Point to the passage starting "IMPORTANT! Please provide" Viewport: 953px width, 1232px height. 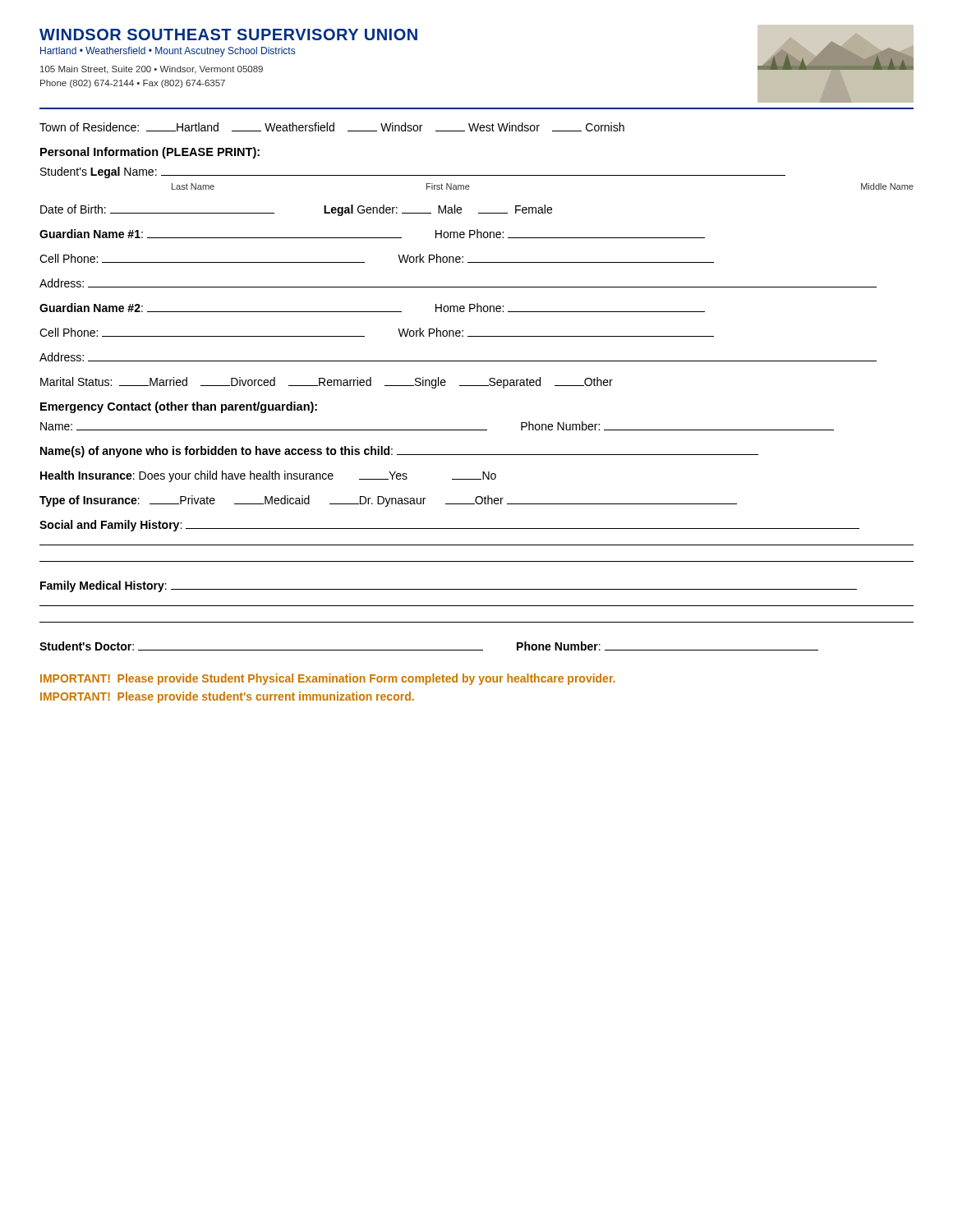pyautogui.click(x=328, y=688)
